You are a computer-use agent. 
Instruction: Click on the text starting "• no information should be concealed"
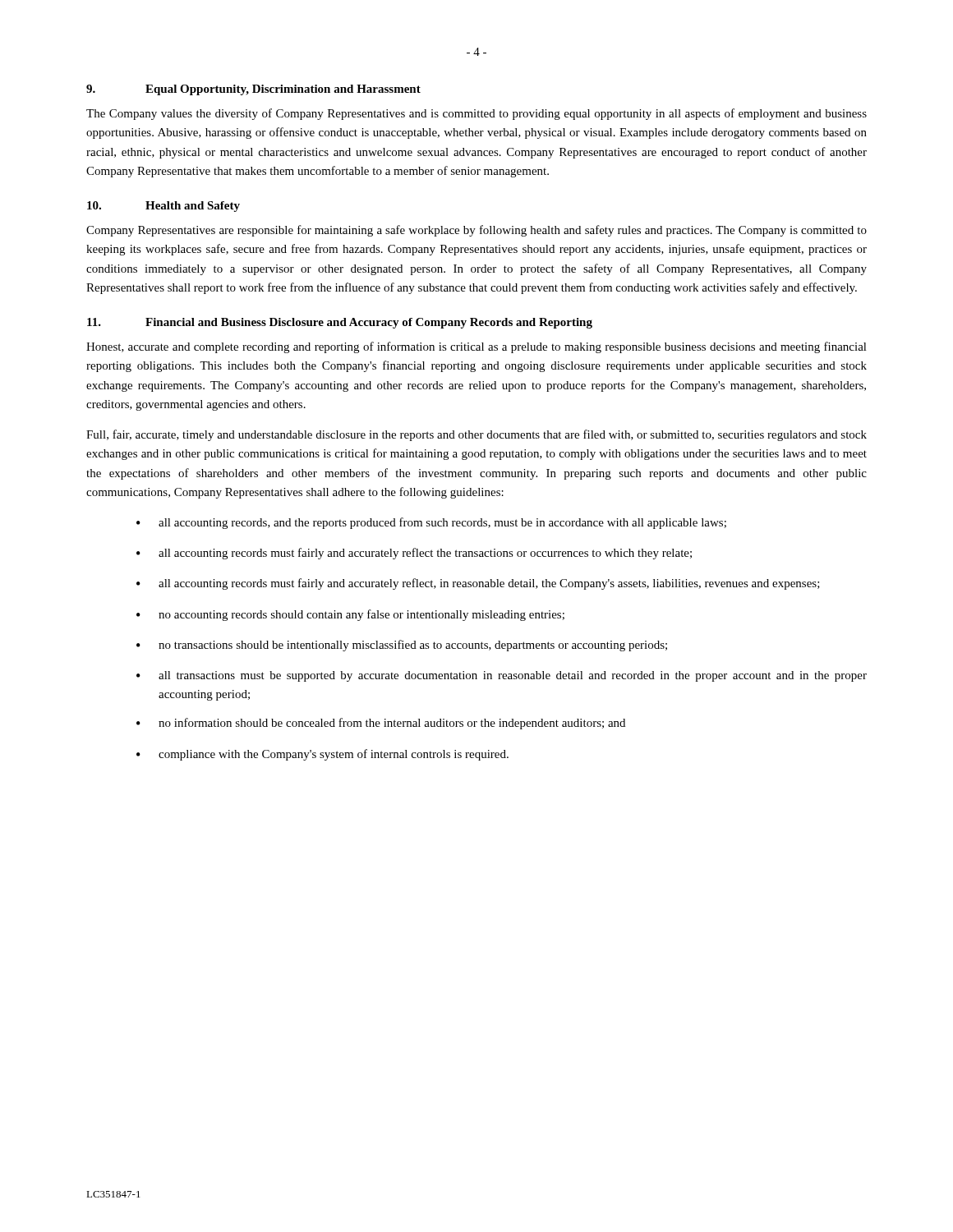click(x=501, y=724)
